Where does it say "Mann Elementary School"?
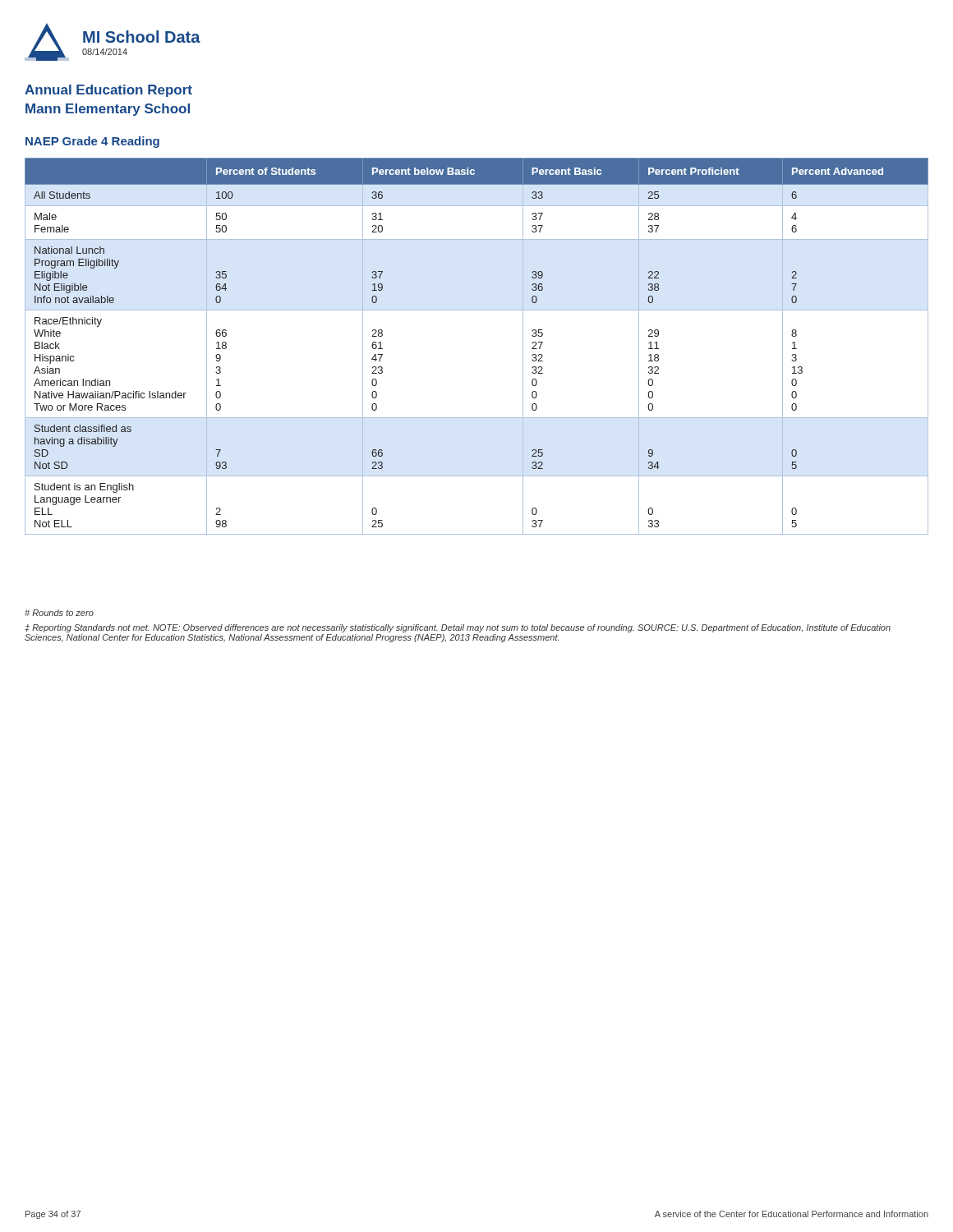 [x=108, y=109]
